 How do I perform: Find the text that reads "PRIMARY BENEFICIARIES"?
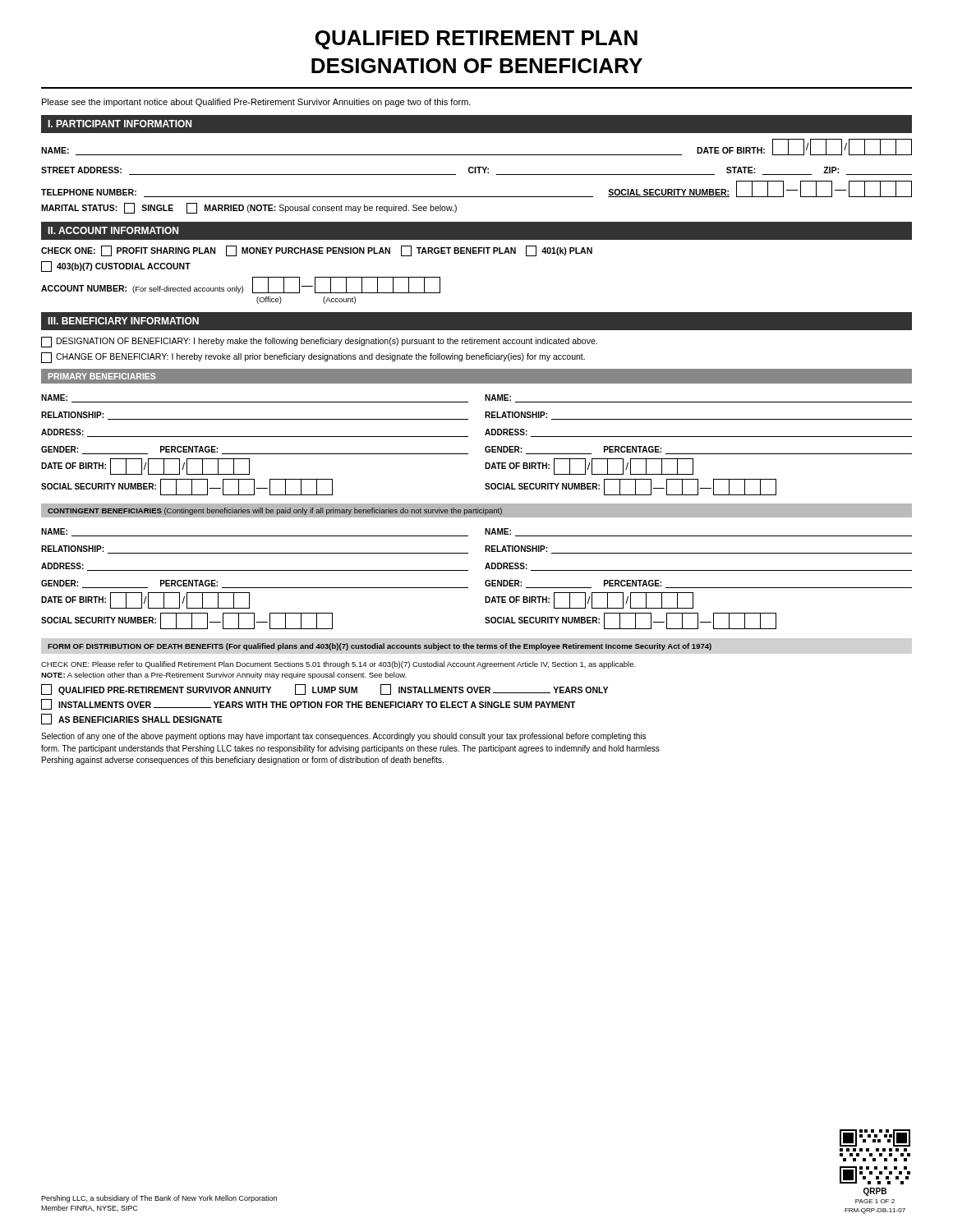(x=102, y=376)
